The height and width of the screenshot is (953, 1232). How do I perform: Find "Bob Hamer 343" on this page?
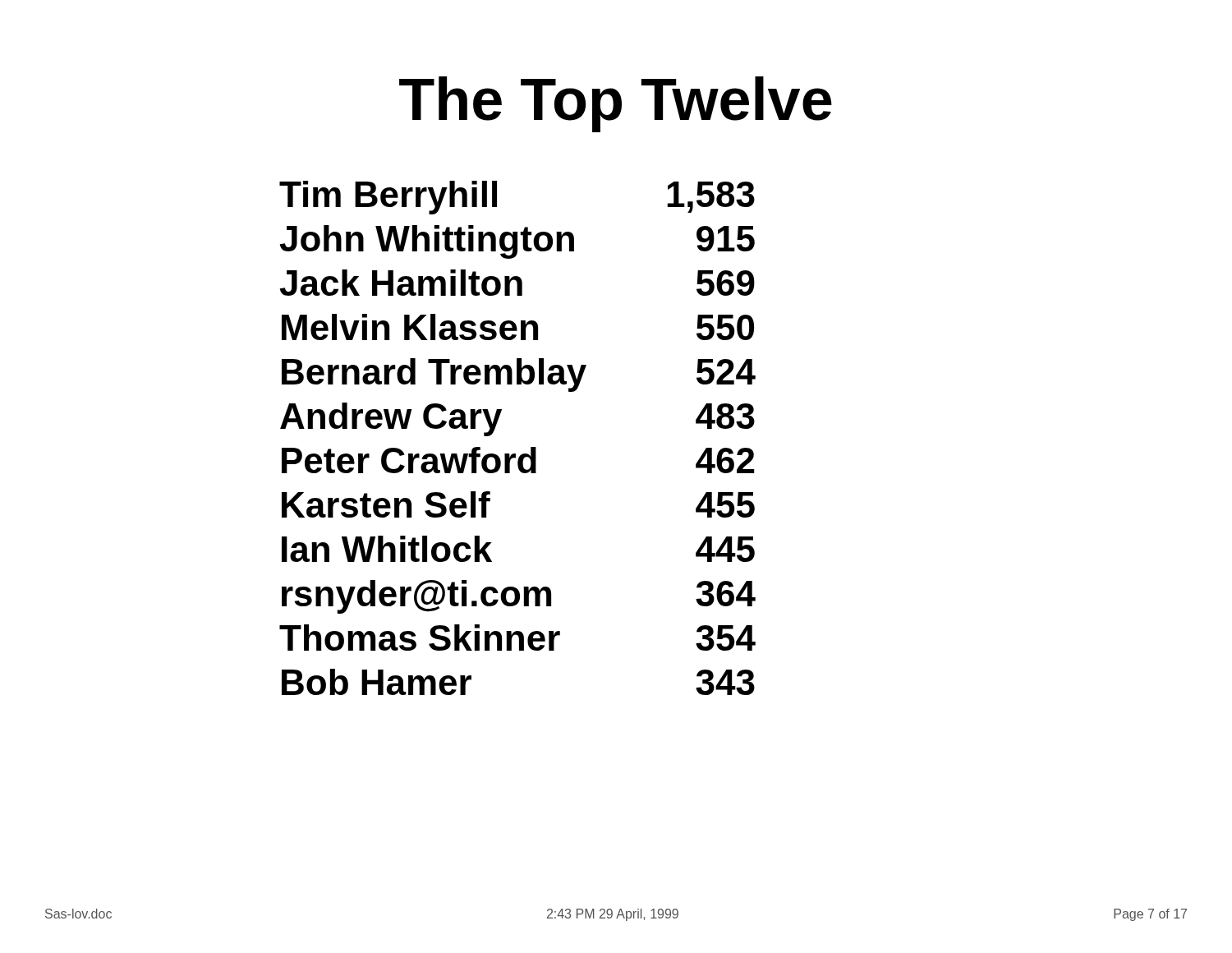[x=372, y=681]
